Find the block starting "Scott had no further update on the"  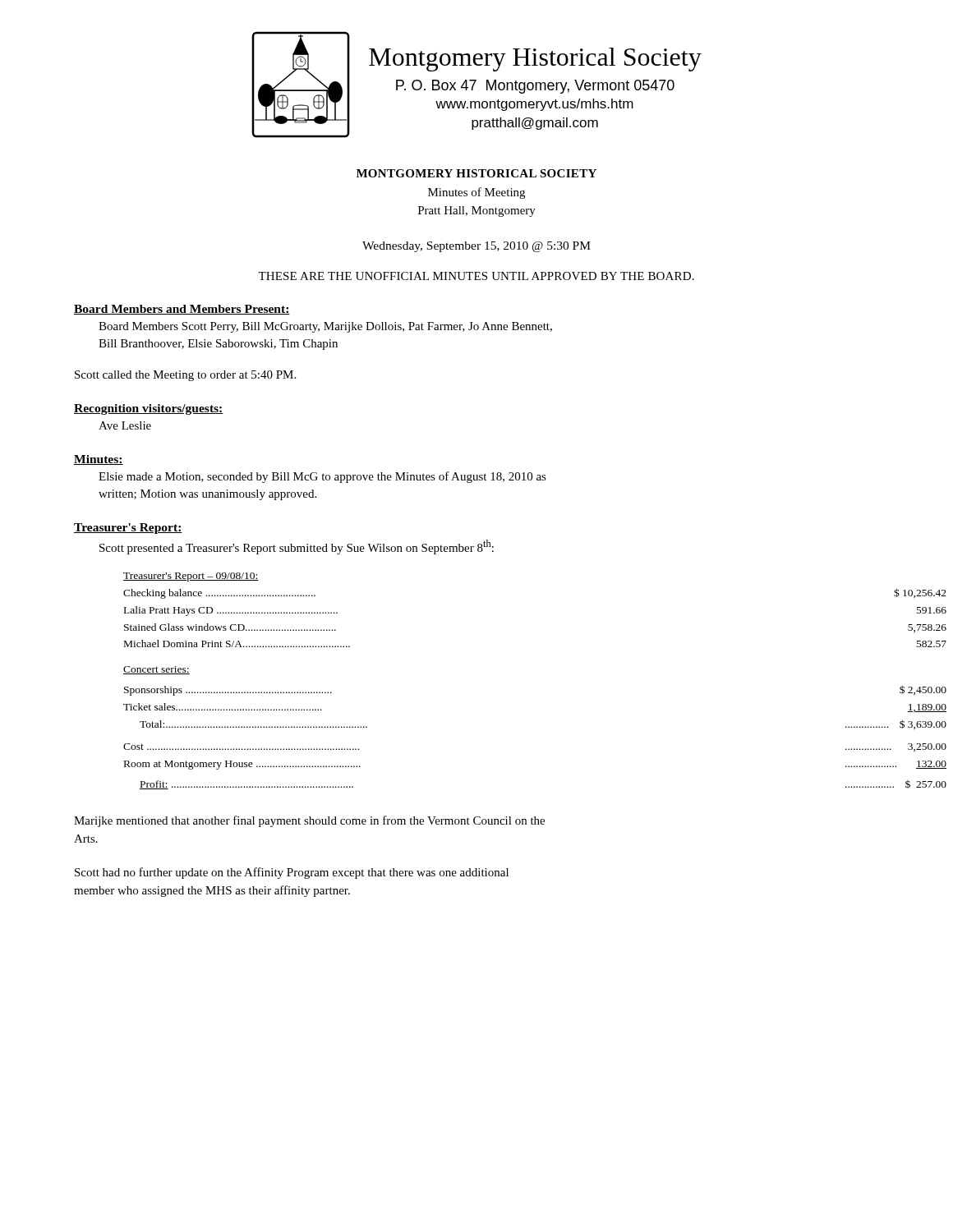(x=291, y=881)
